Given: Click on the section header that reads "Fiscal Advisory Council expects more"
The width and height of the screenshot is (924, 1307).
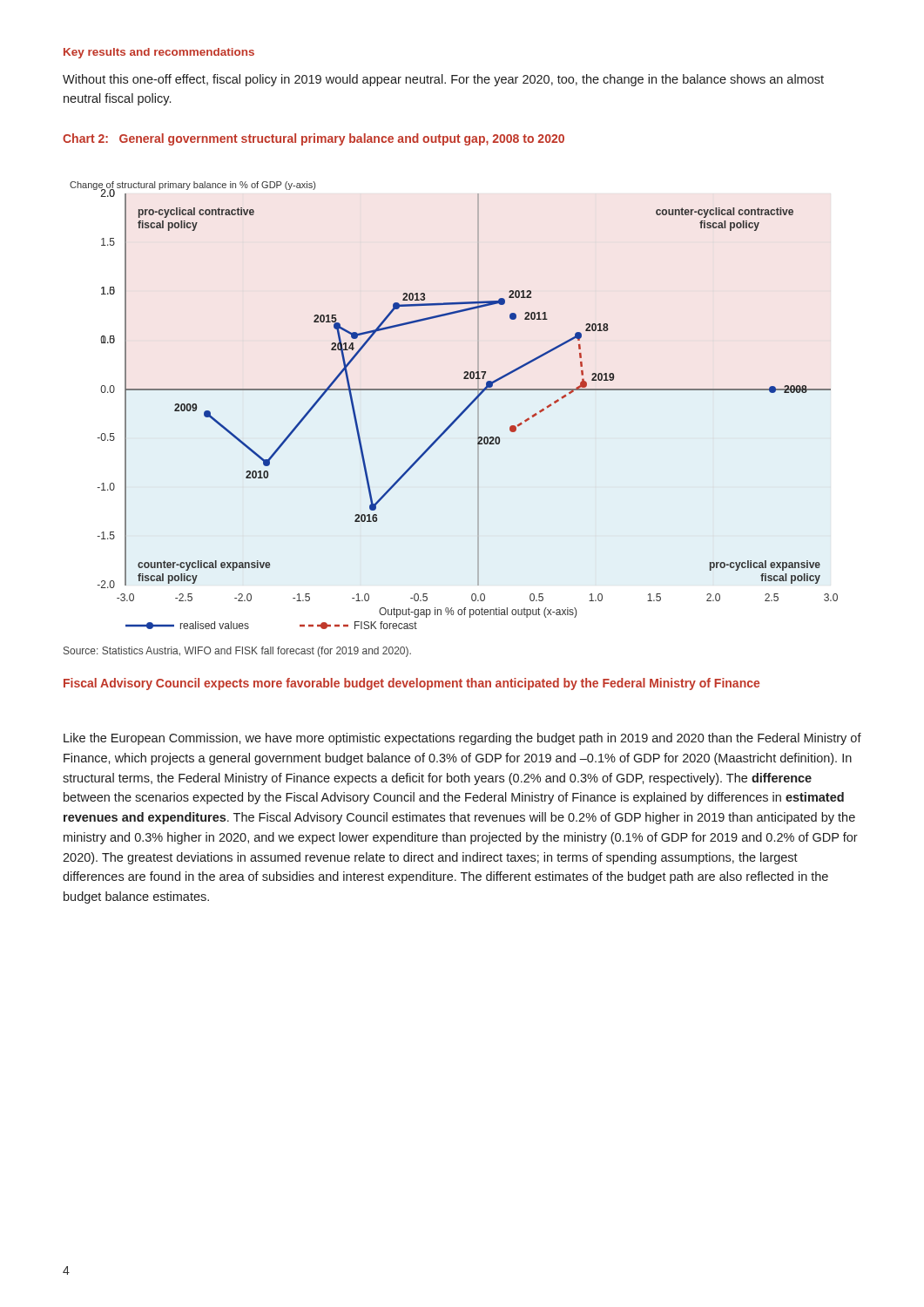Looking at the screenshot, I should point(411,683).
